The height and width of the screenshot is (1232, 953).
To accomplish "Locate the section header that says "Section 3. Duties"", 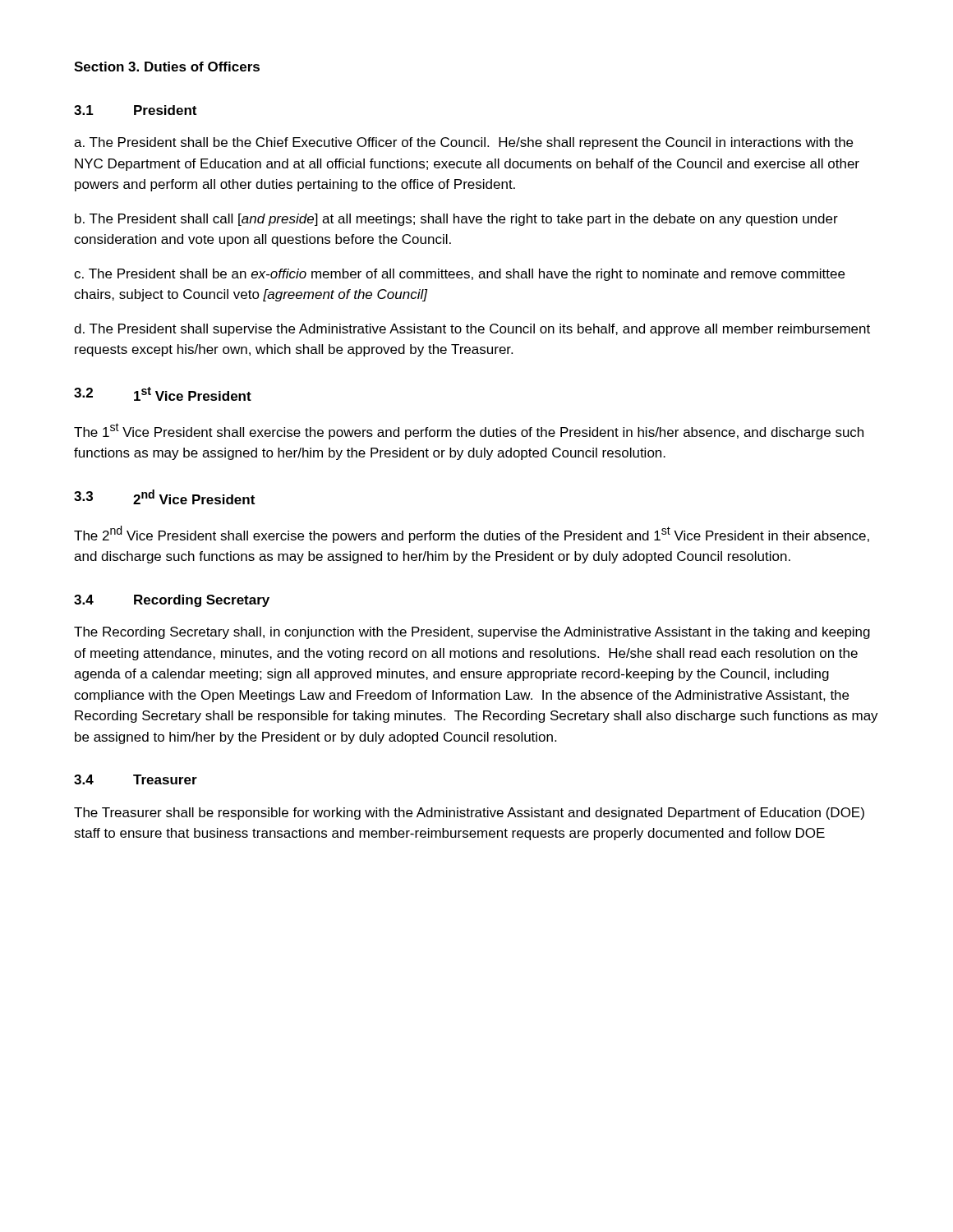I will 167,67.
